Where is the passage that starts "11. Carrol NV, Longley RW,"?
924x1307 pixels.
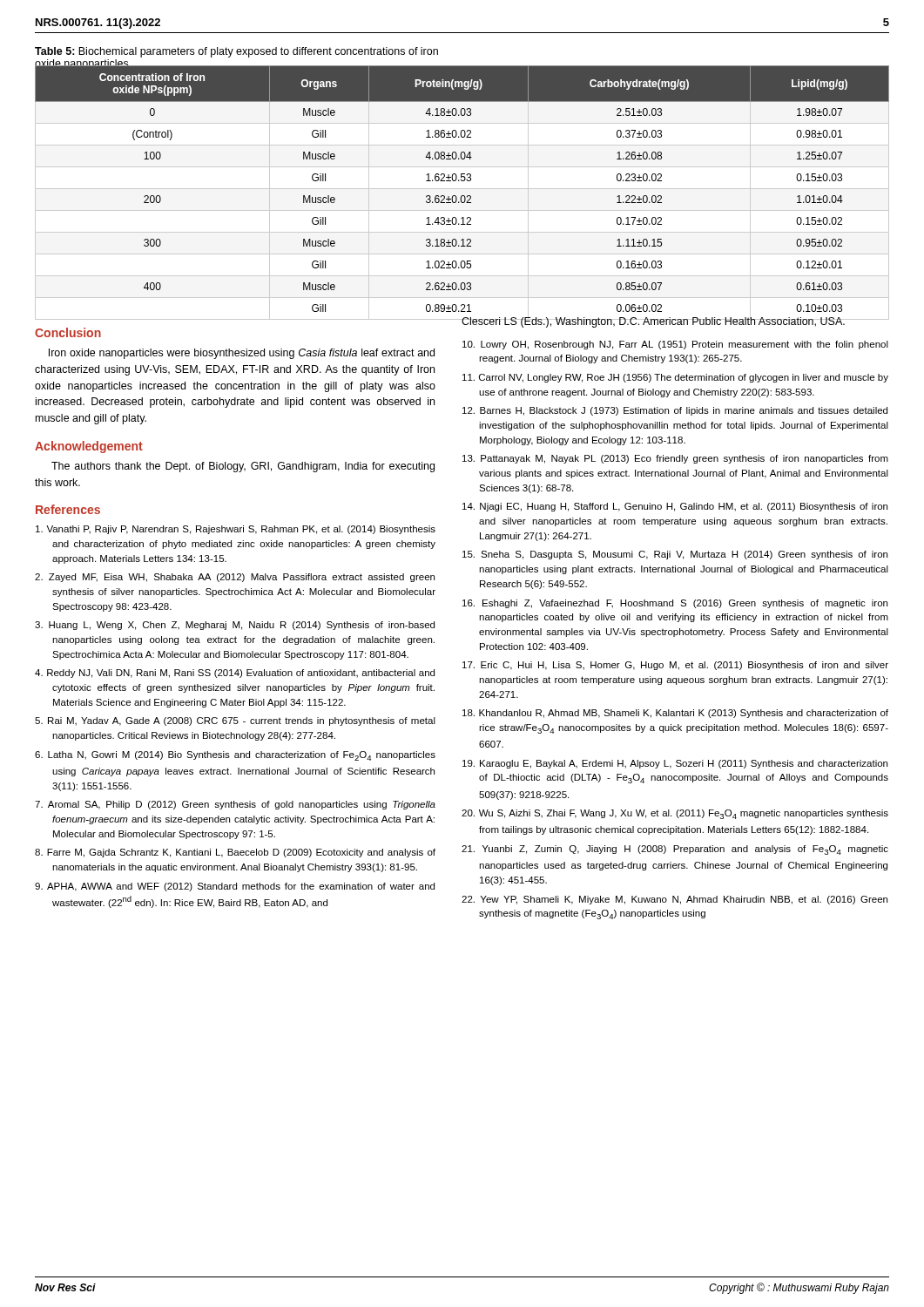pos(675,385)
